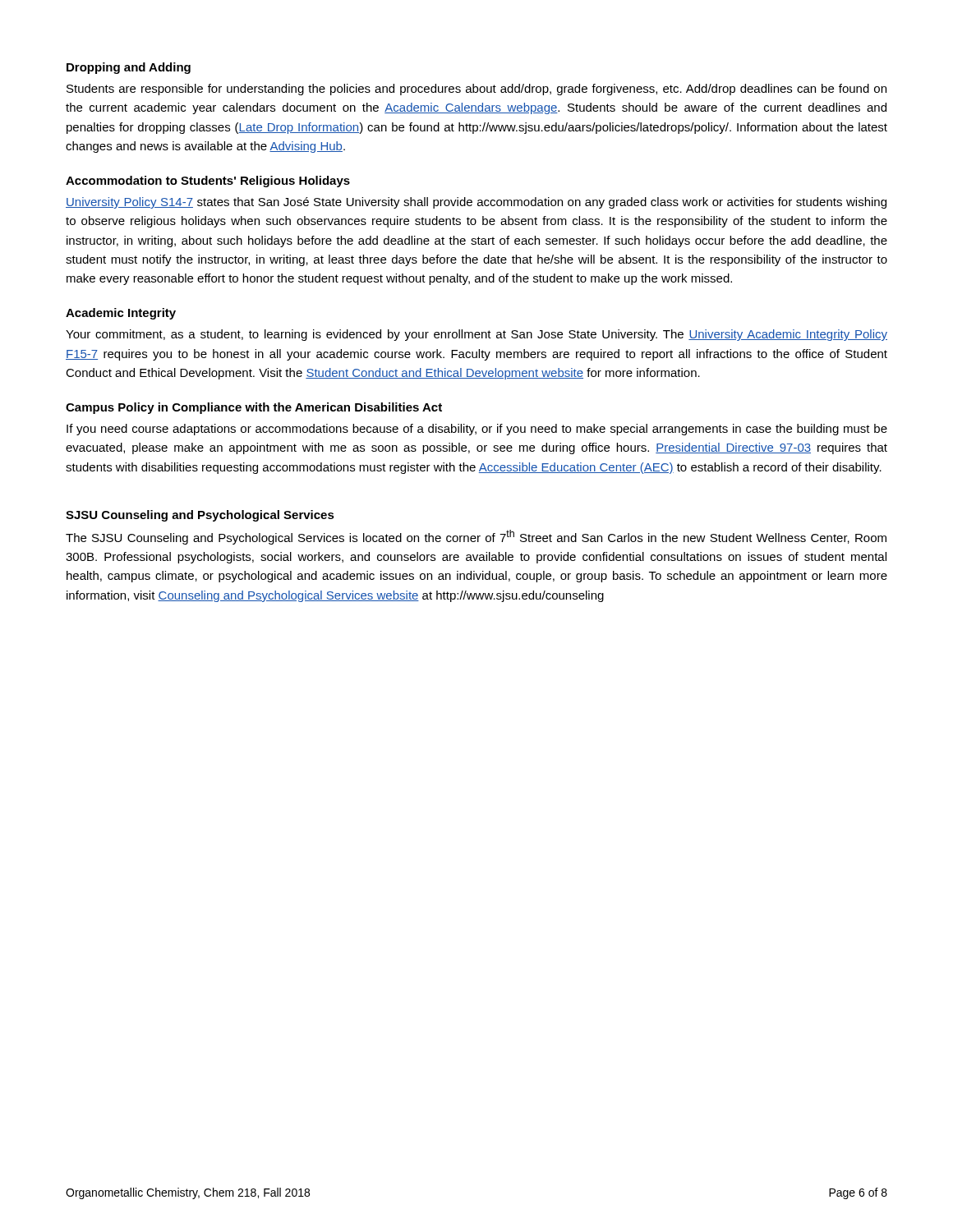Viewport: 953px width, 1232px height.
Task: Select the text block containing "The SJSU Counseling and Psychological Services is"
Action: [476, 565]
